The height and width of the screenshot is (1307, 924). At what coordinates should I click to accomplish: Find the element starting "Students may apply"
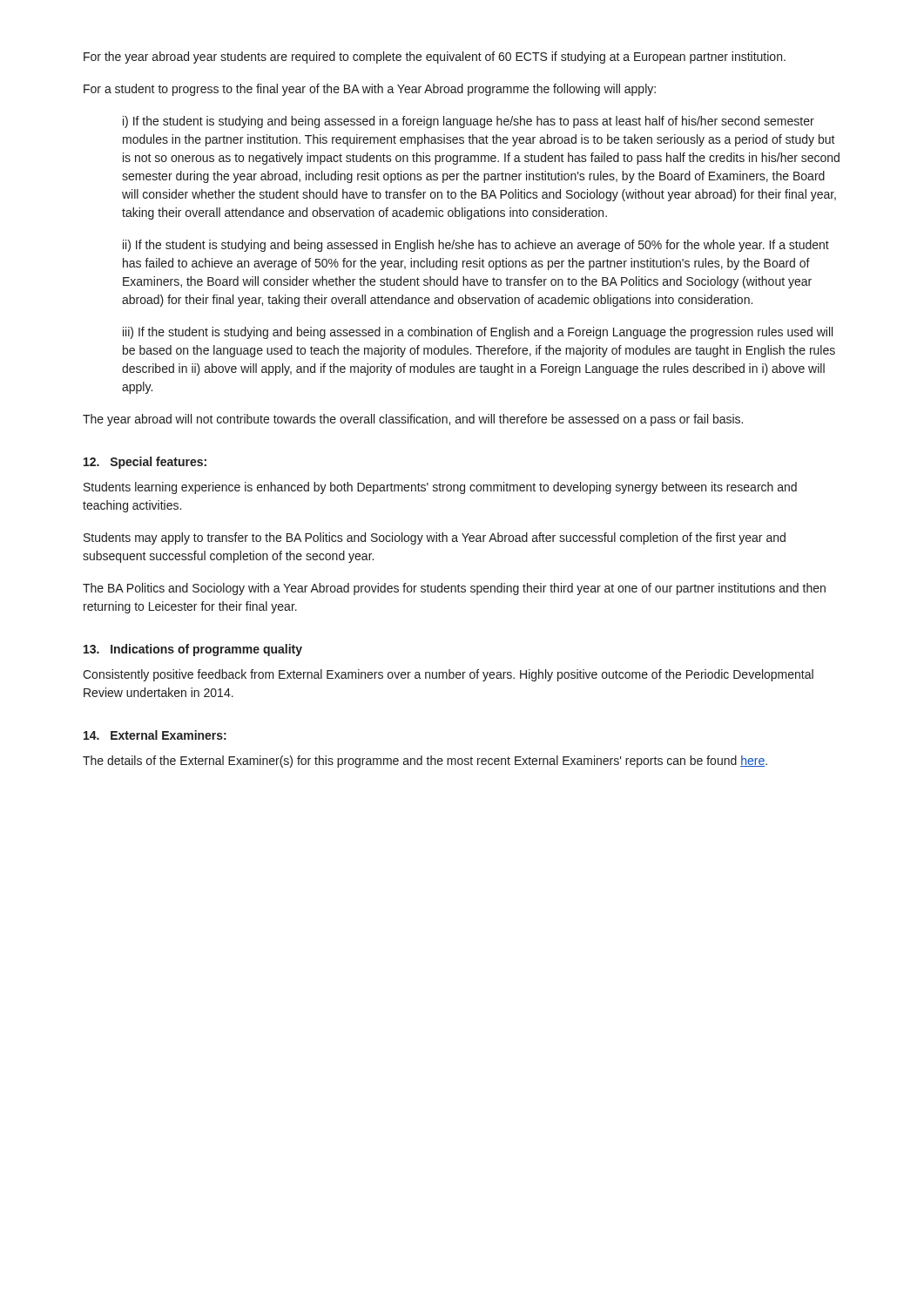tap(434, 547)
